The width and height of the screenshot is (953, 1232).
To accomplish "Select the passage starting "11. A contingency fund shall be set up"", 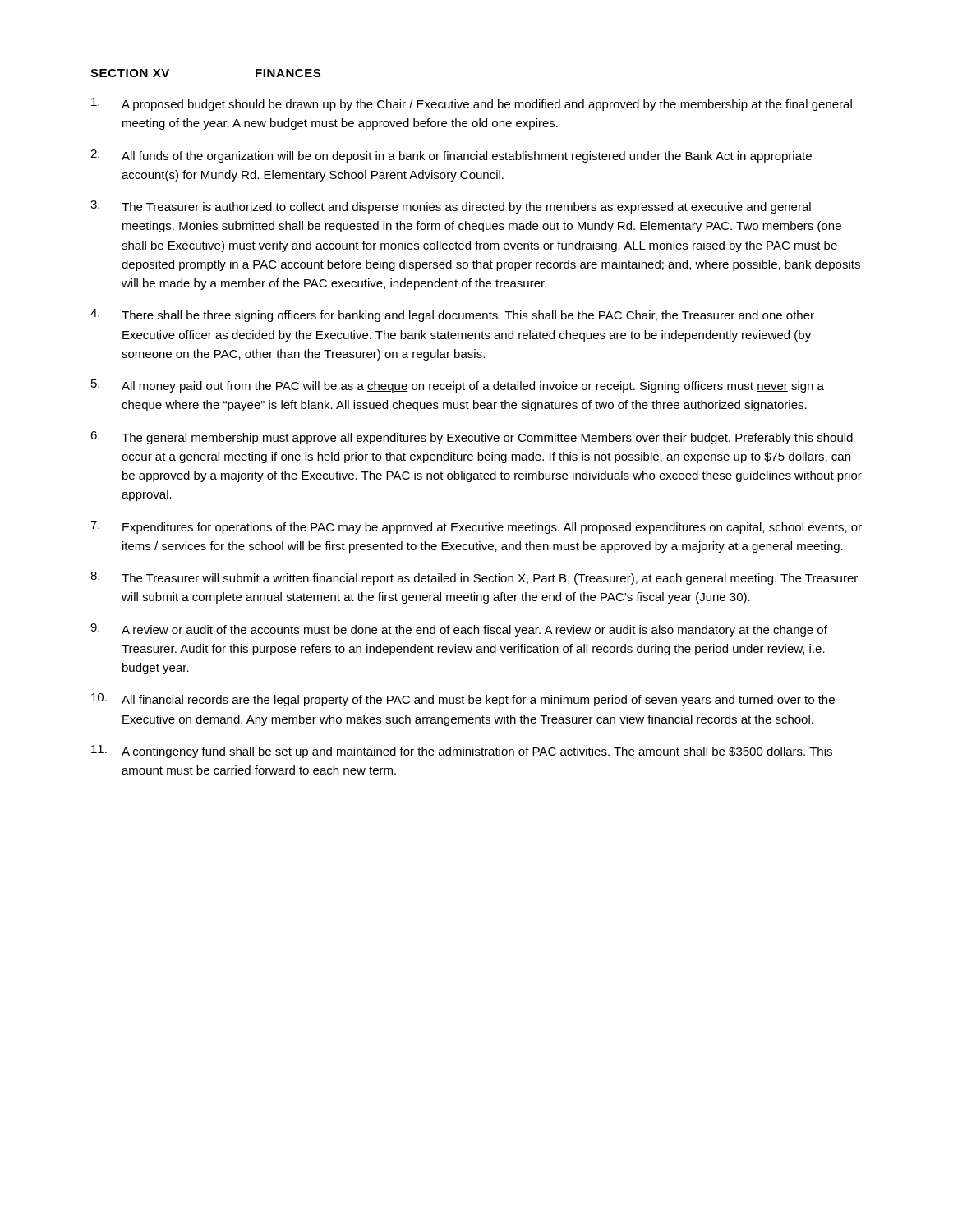I will tap(476, 761).
